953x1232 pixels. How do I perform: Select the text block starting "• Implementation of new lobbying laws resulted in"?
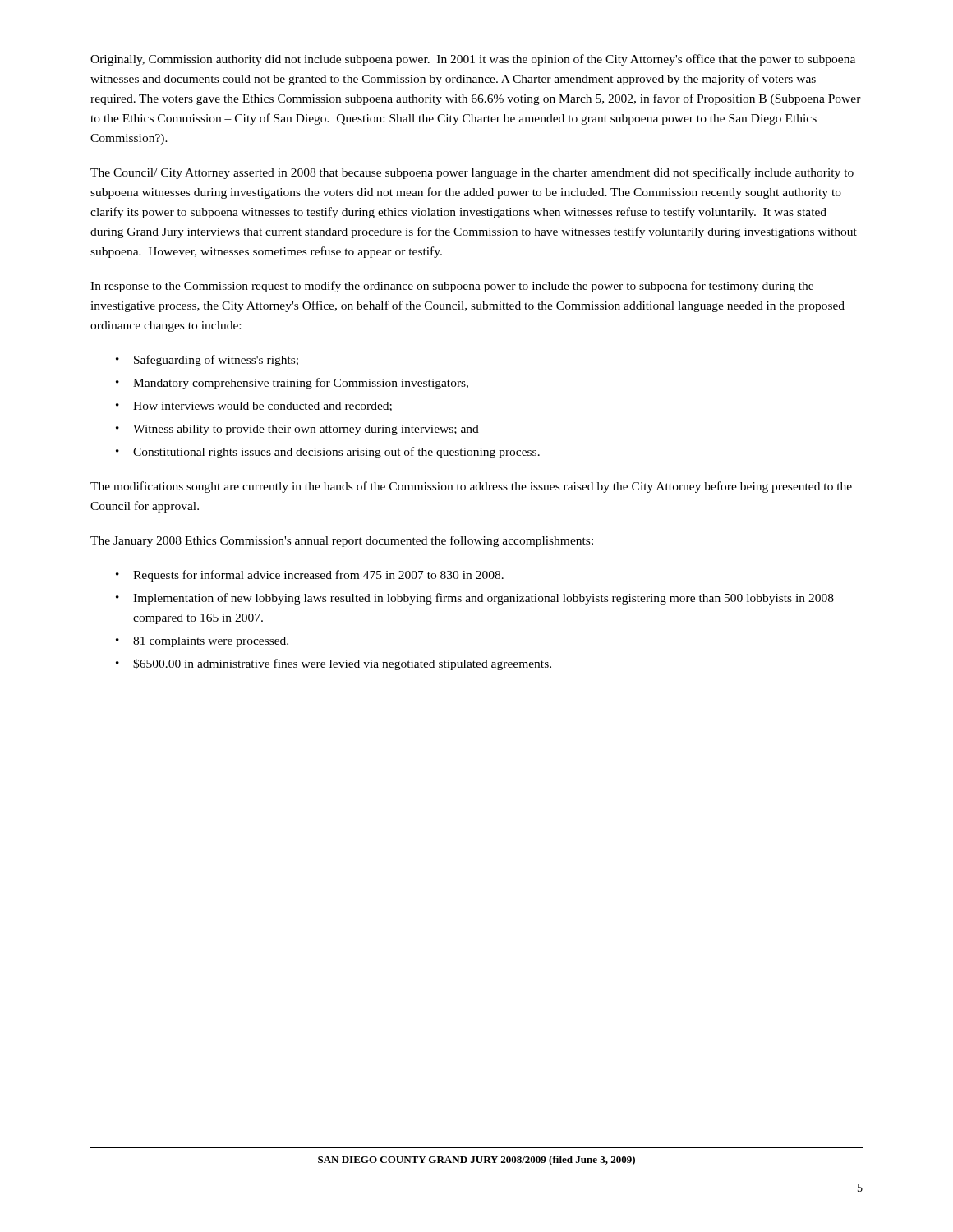tap(489, 608)
